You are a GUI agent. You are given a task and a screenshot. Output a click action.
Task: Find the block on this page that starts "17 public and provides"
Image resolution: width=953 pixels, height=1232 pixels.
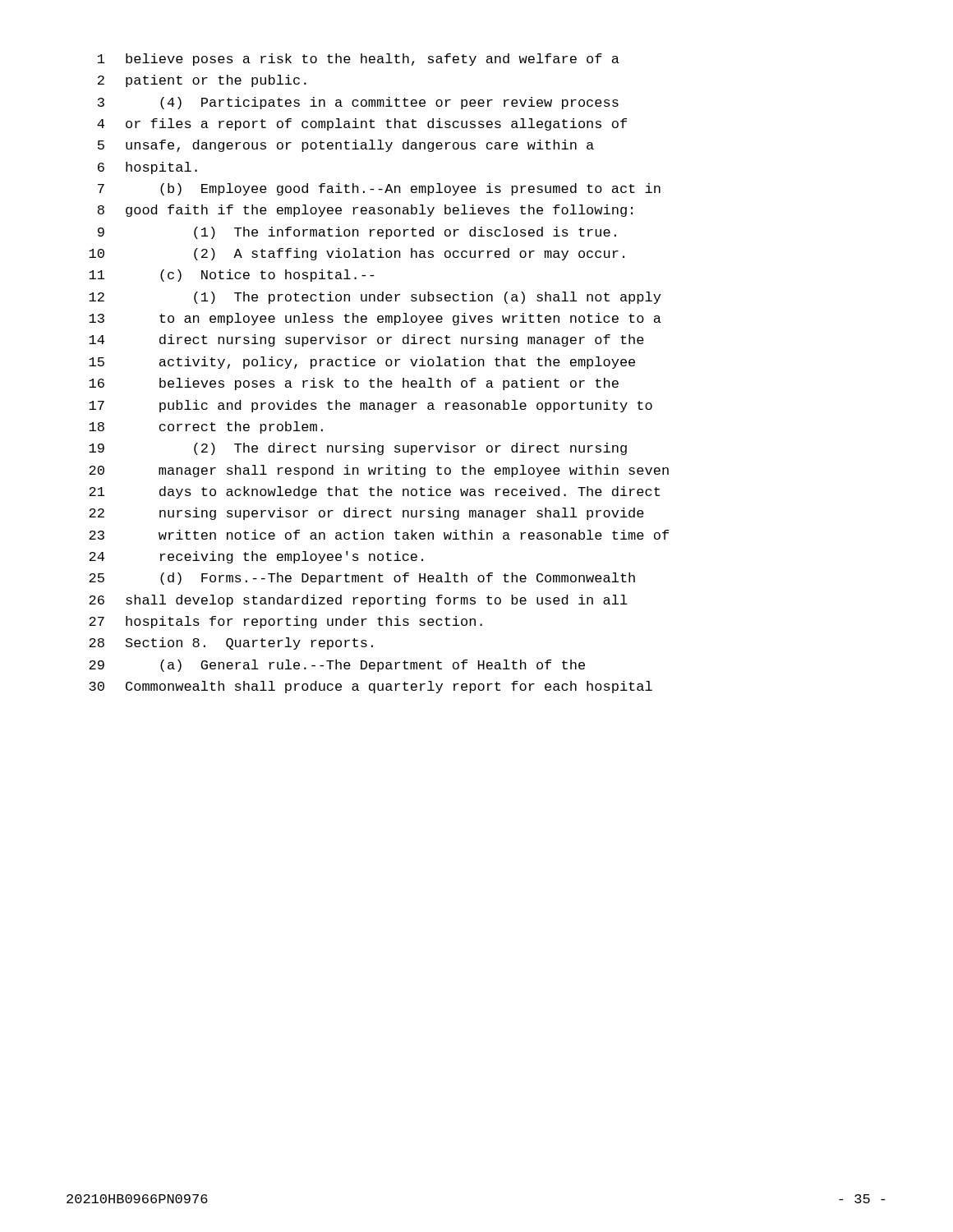[x=476, y=406]
